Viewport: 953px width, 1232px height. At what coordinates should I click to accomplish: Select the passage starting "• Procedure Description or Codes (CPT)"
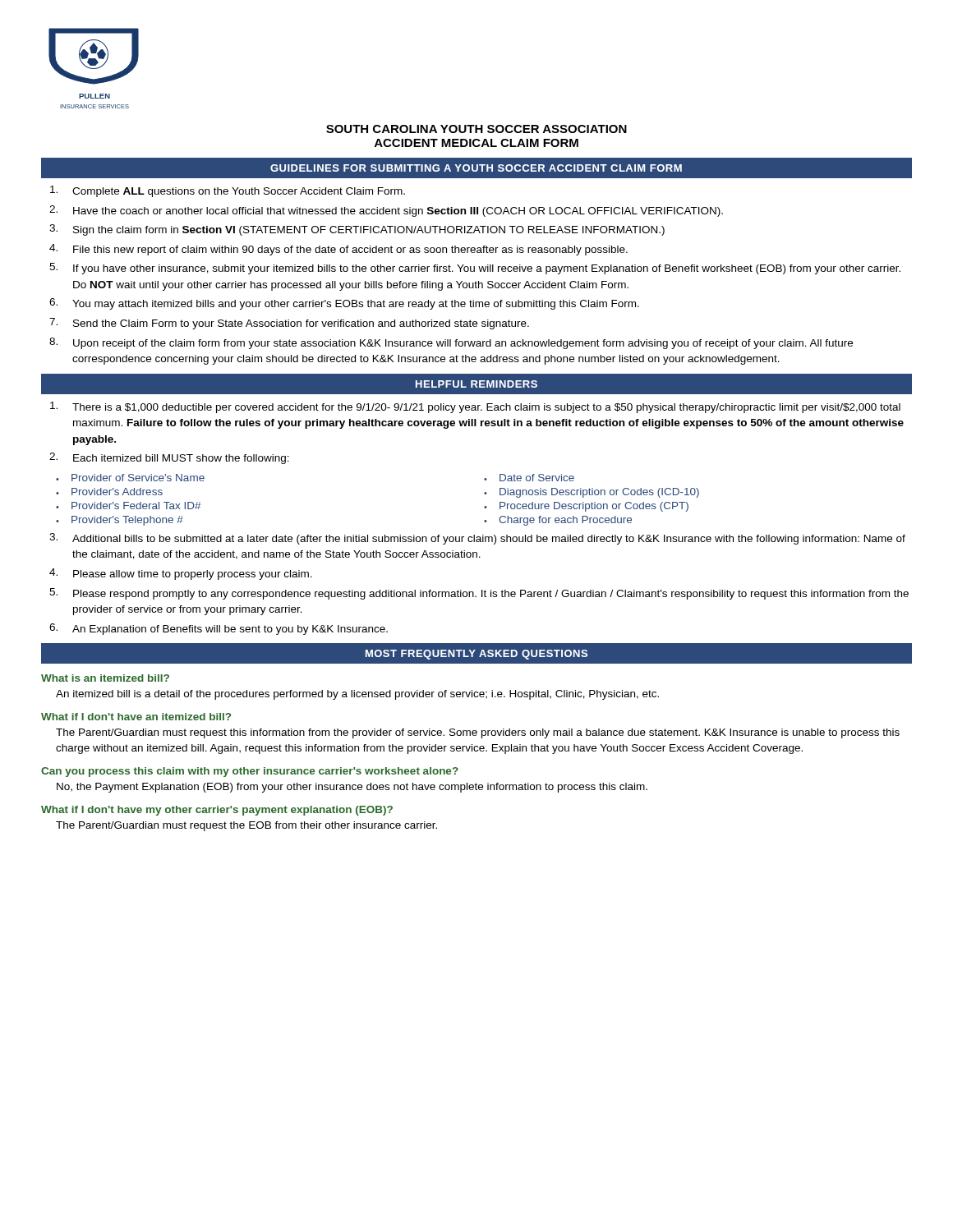click(x=587, y=505)
